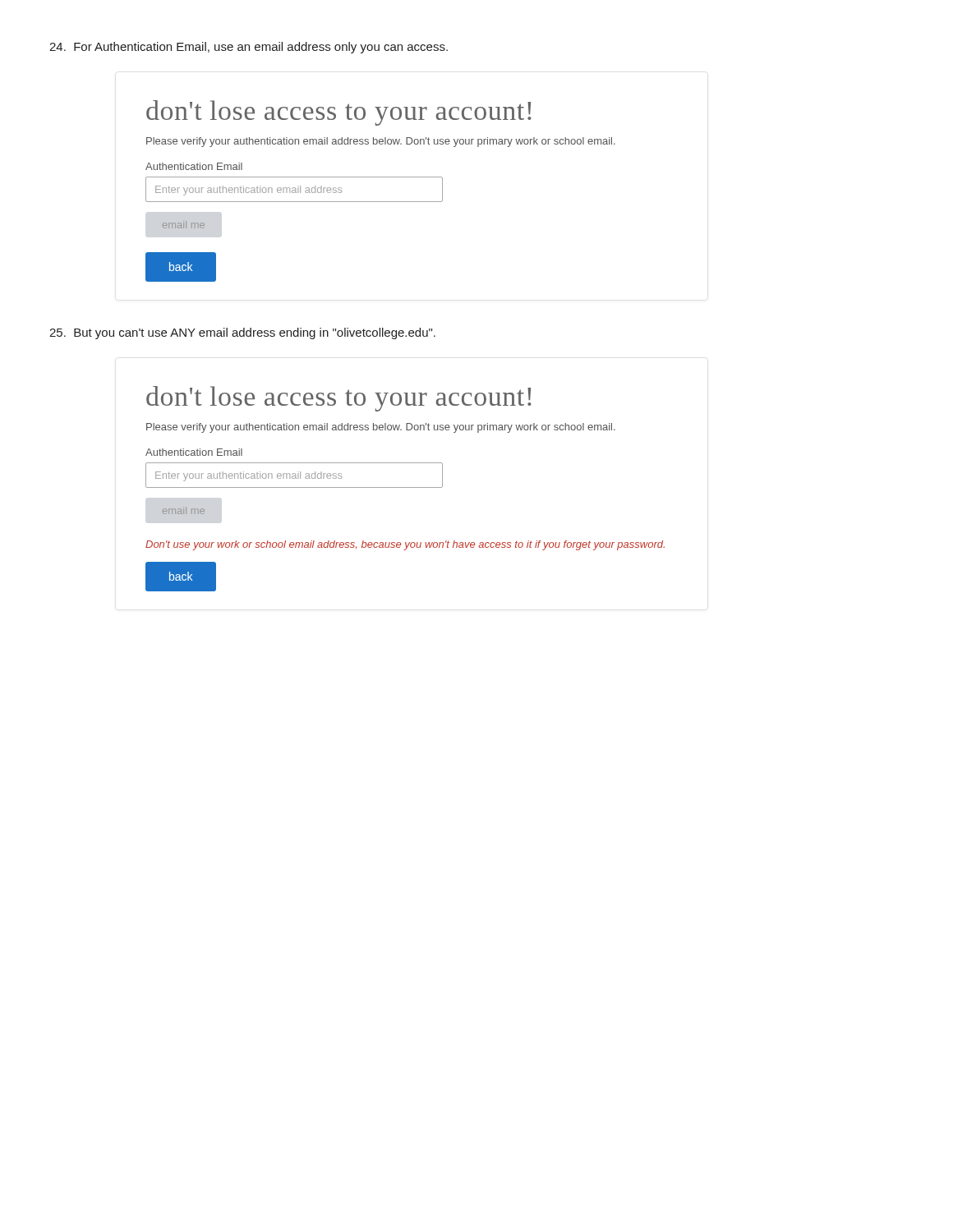Select the list item that says "25. But you can't use ANY email"
Screen dimensions: 1232x953
click(x=243, y=332)
